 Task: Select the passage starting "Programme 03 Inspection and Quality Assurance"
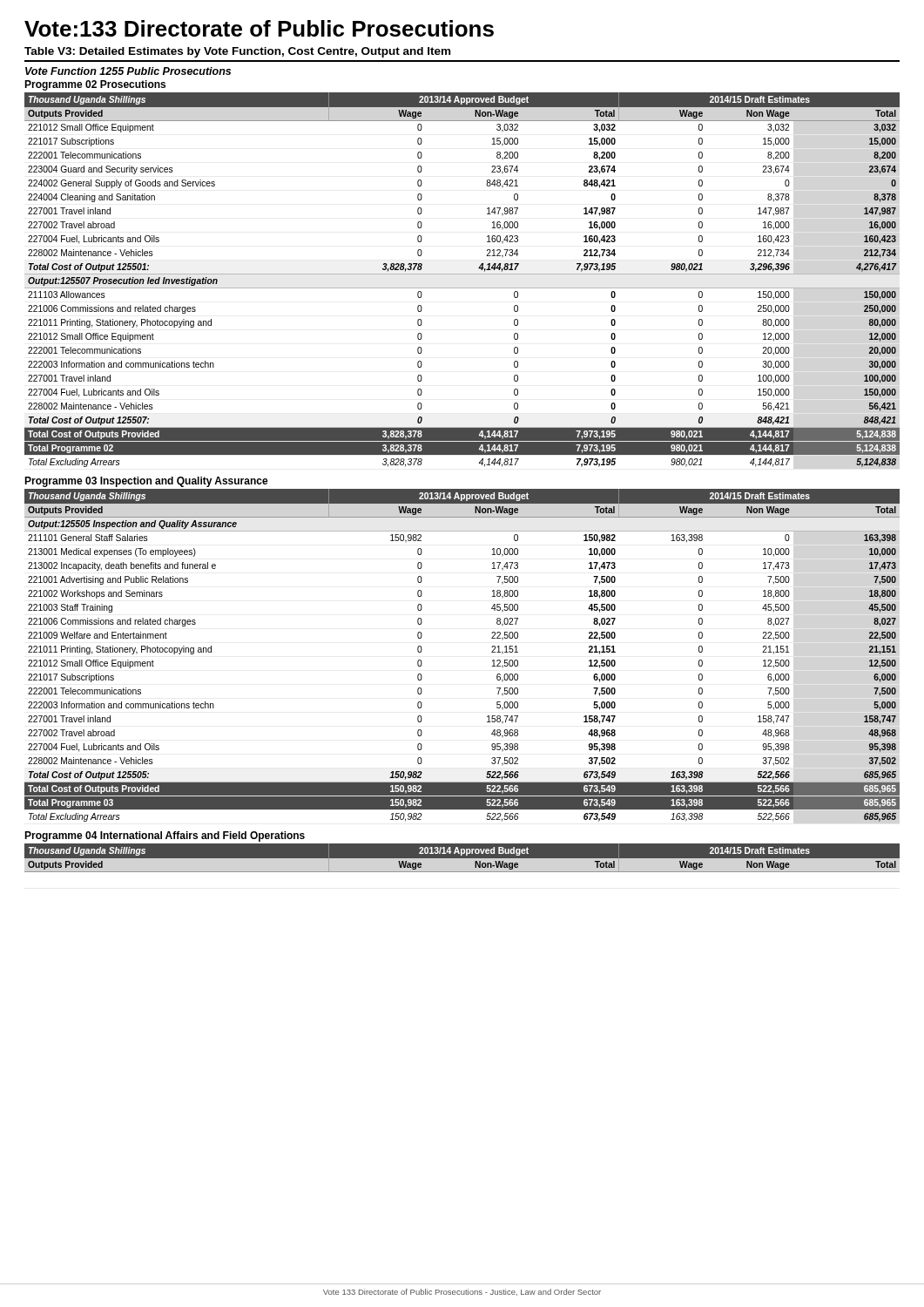tap(146, 481)
